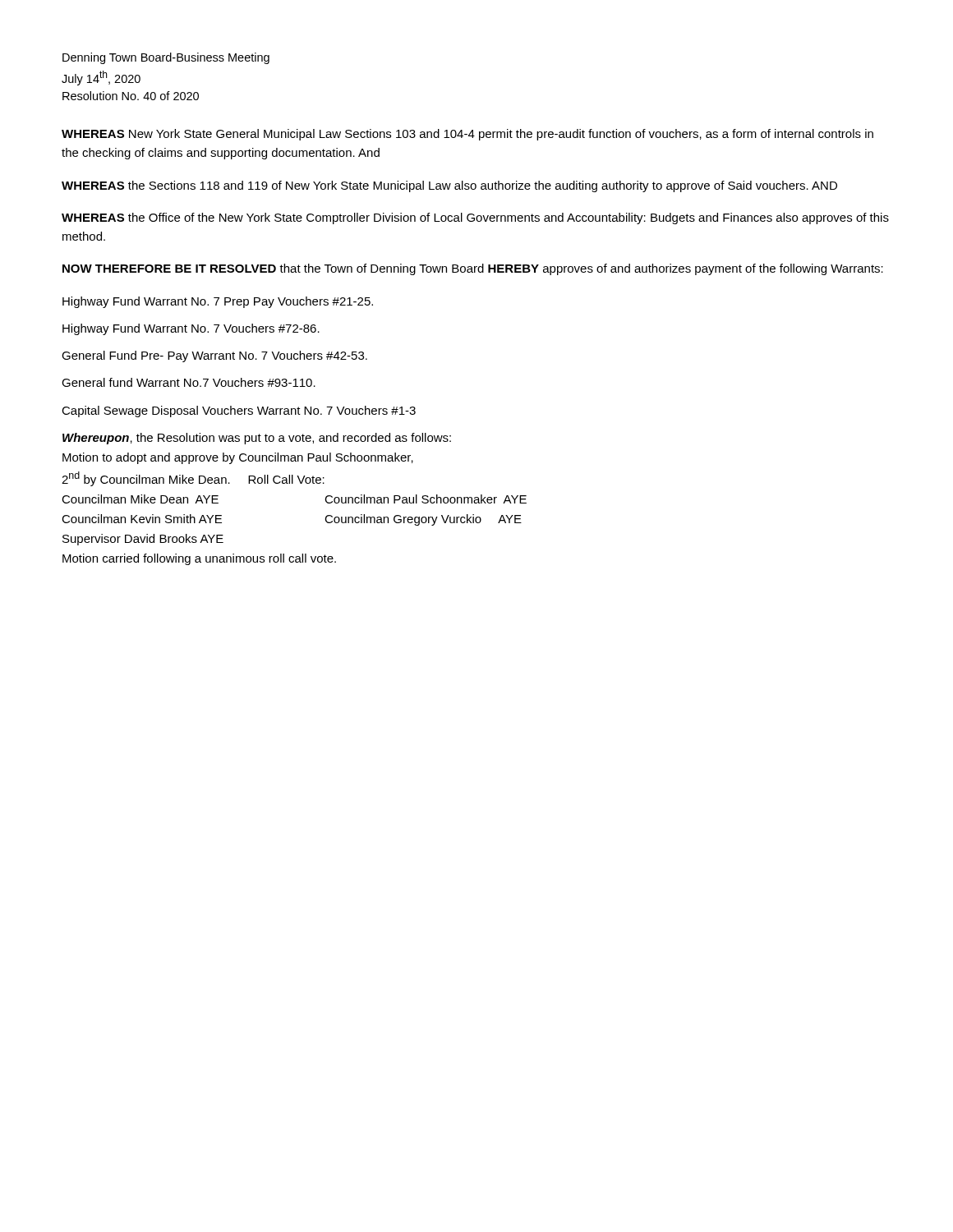Locate the region starting "General fund Warrant No.7 Vouchers #93-110."
This screenshot has height=1232, width=953.
[x=189, y=383]
